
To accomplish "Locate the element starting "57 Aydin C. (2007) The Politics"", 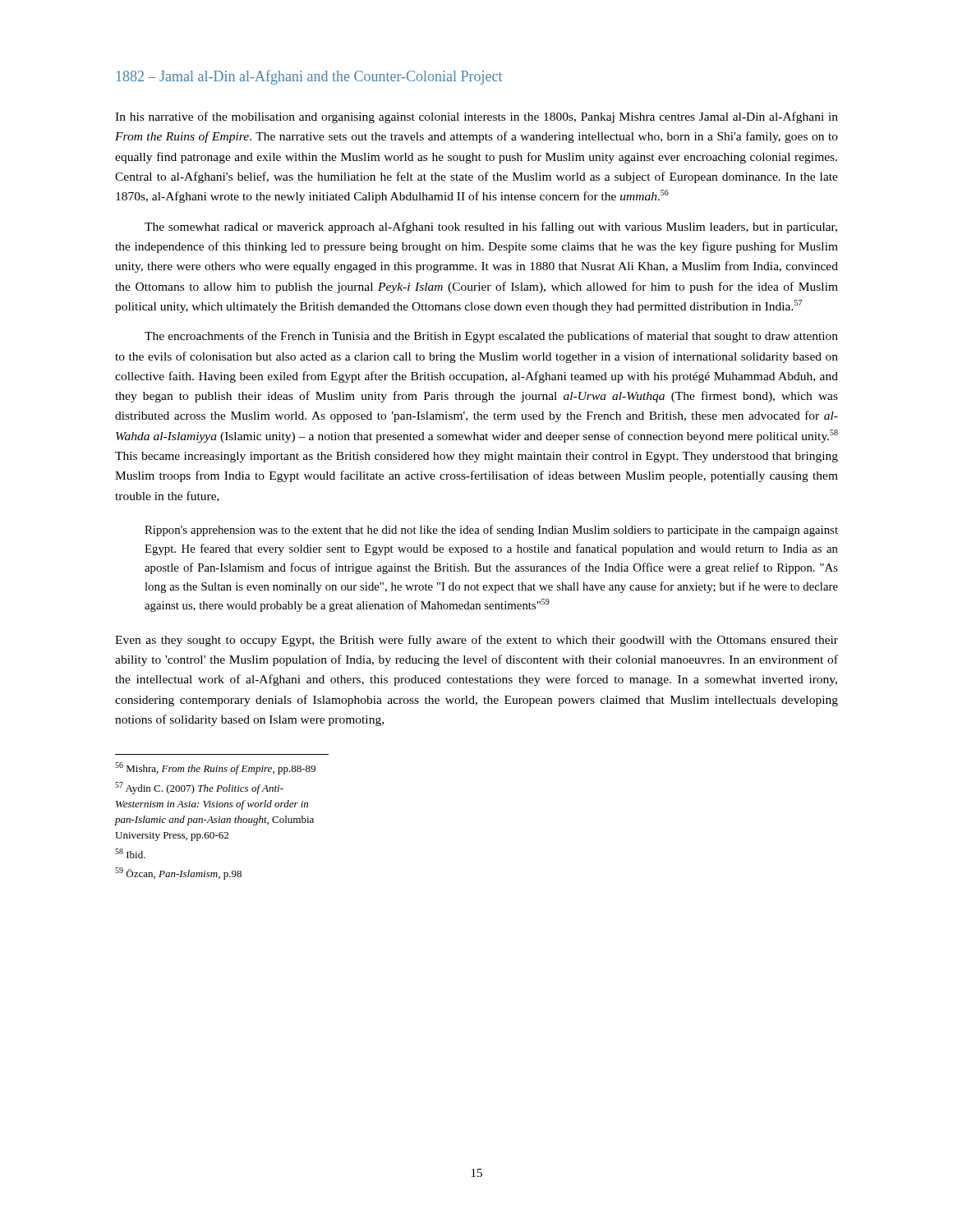I will (x=215, y=811).
